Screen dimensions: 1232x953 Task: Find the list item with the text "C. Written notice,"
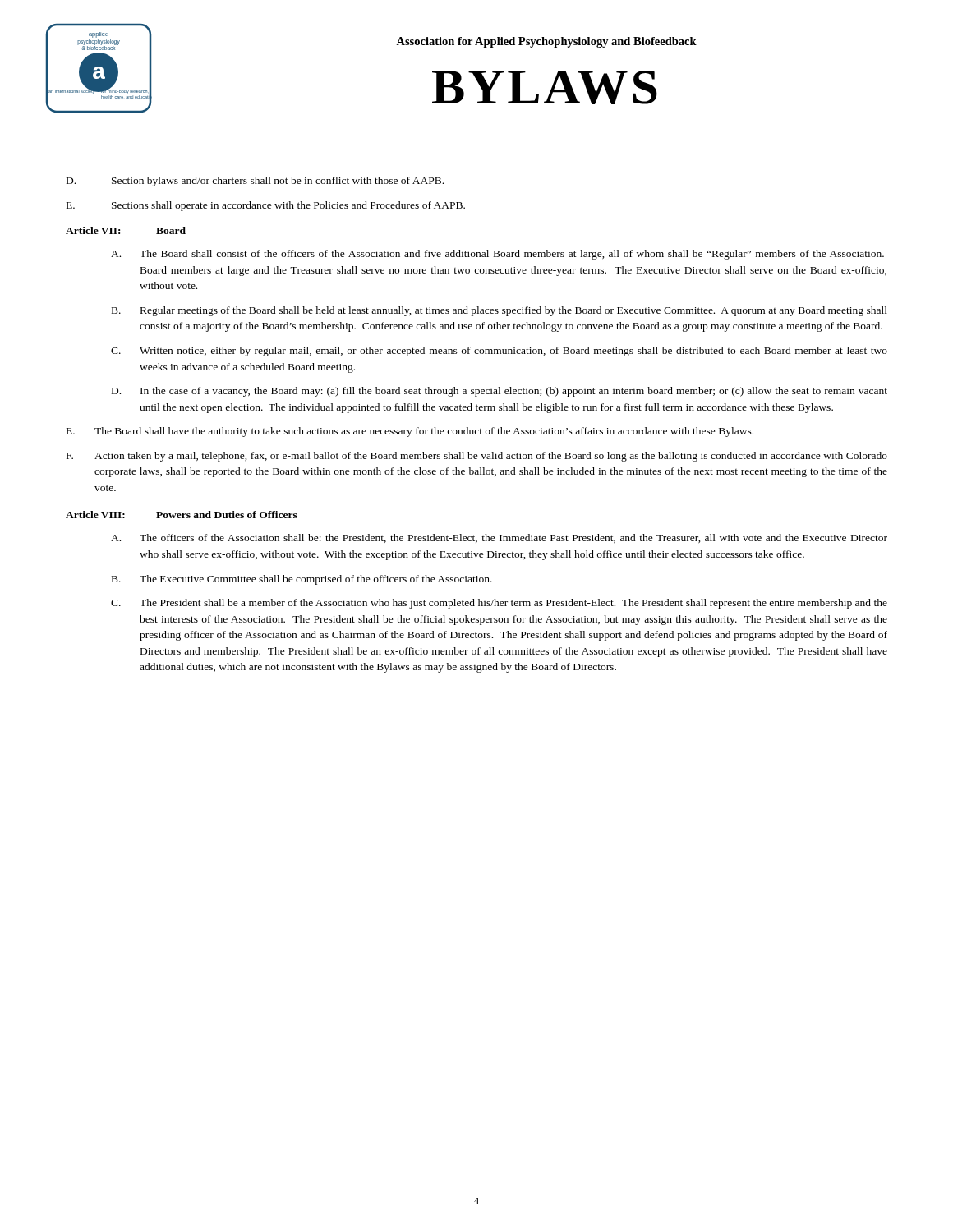[499, 359]
